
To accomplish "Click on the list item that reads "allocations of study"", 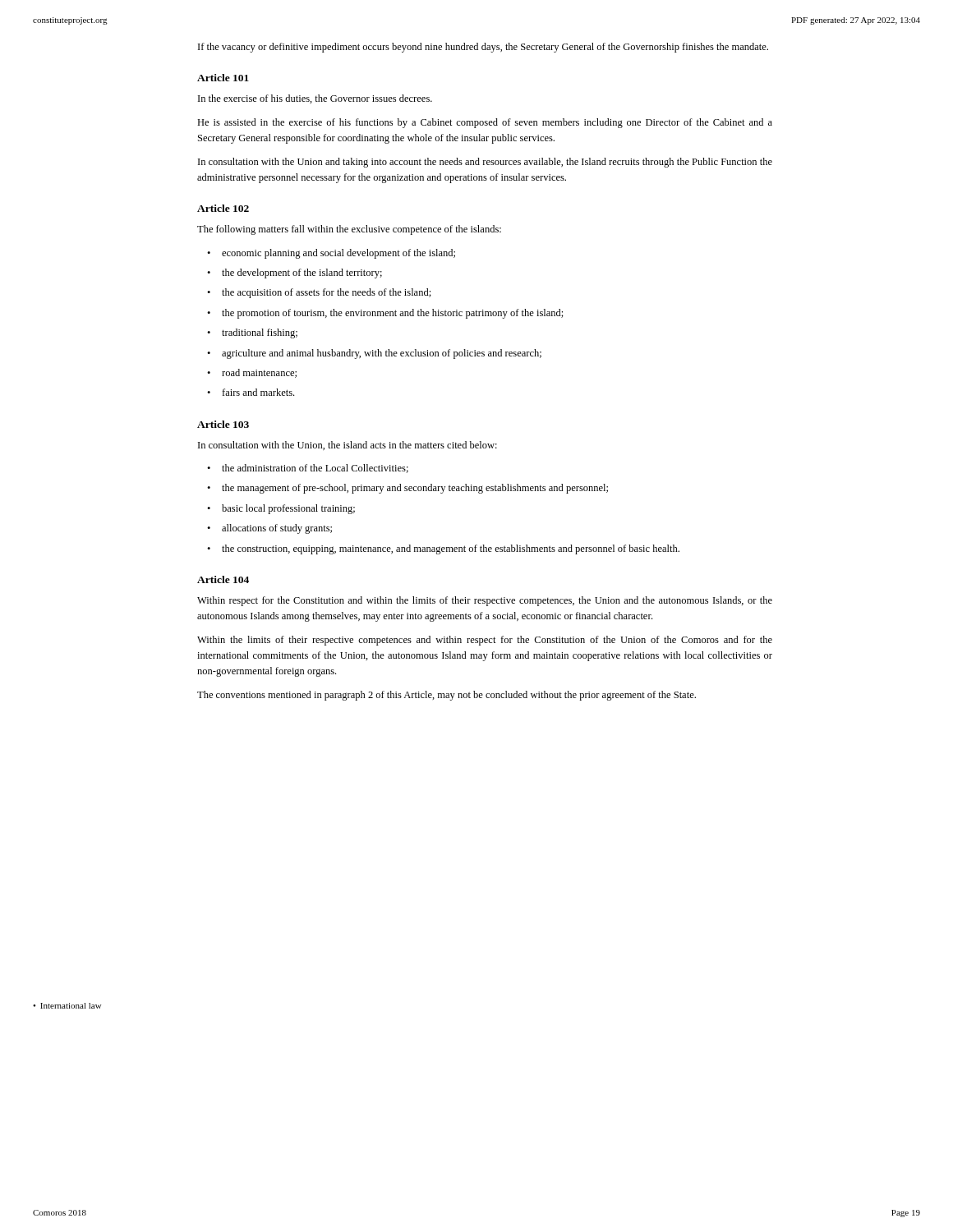I will coord(277,528).
